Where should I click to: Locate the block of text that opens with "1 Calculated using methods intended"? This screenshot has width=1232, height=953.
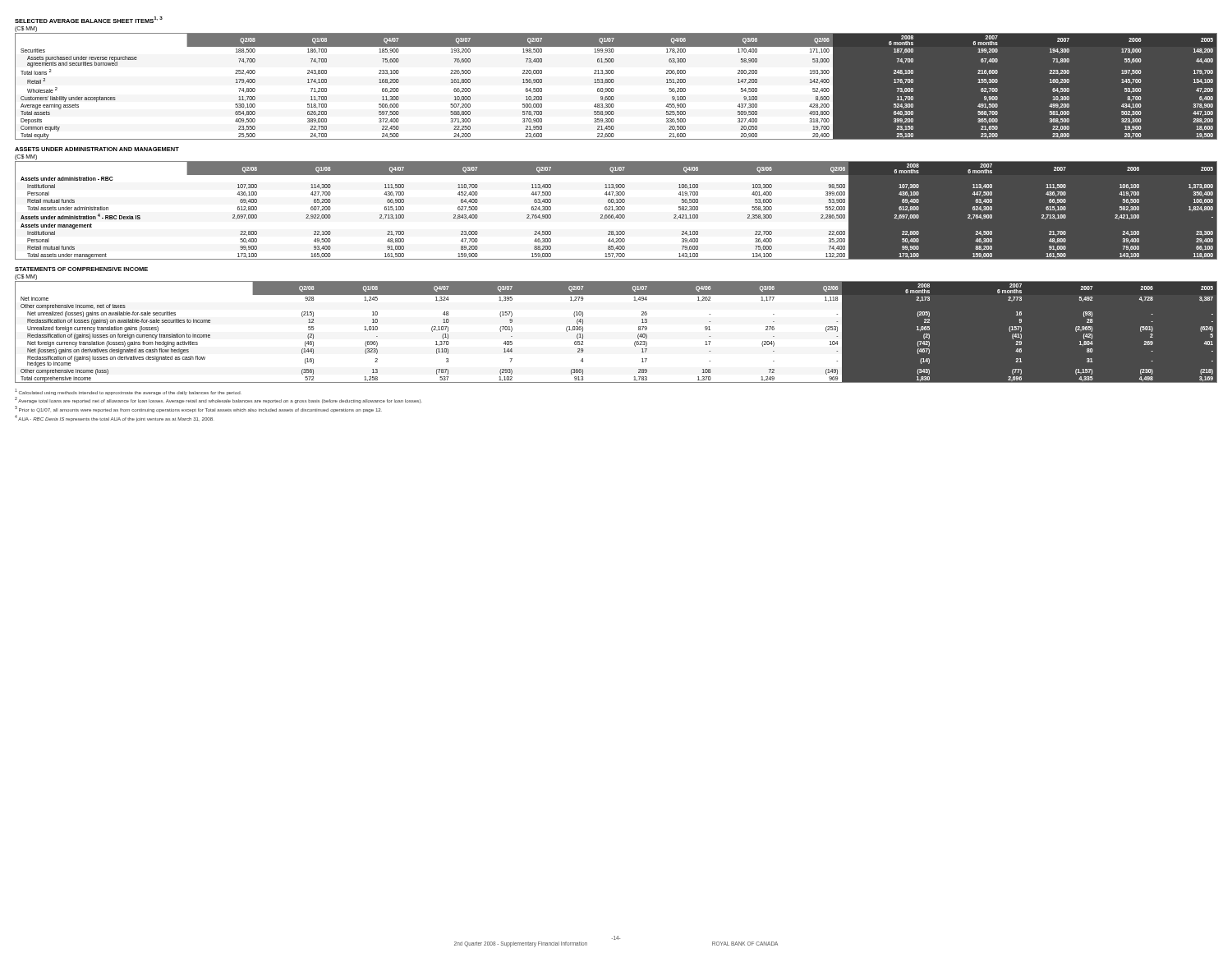(219, 404)
